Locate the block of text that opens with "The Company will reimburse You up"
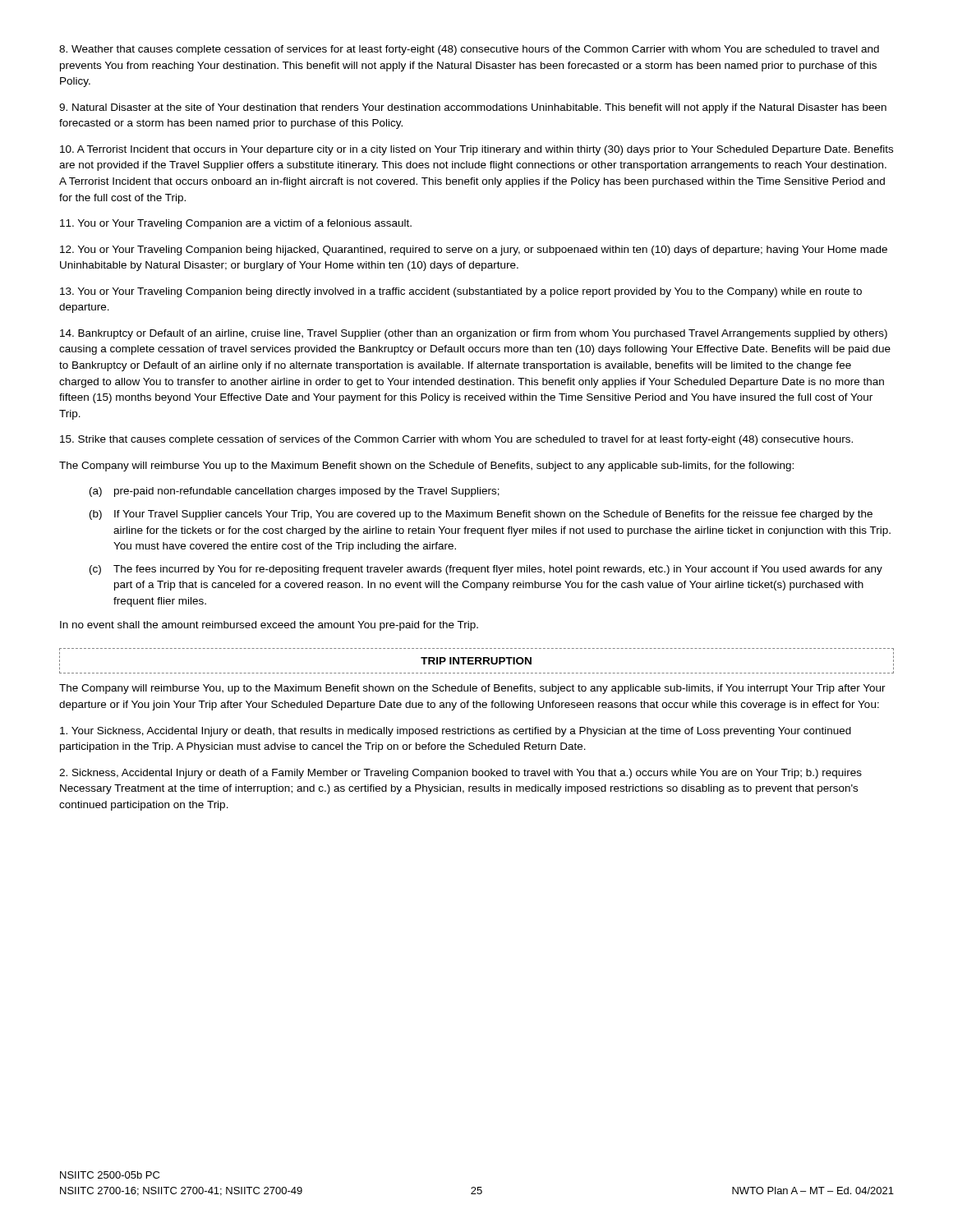Image resolution: width=953 pixels, height=1232 pixels. click(x=427, y=465)
